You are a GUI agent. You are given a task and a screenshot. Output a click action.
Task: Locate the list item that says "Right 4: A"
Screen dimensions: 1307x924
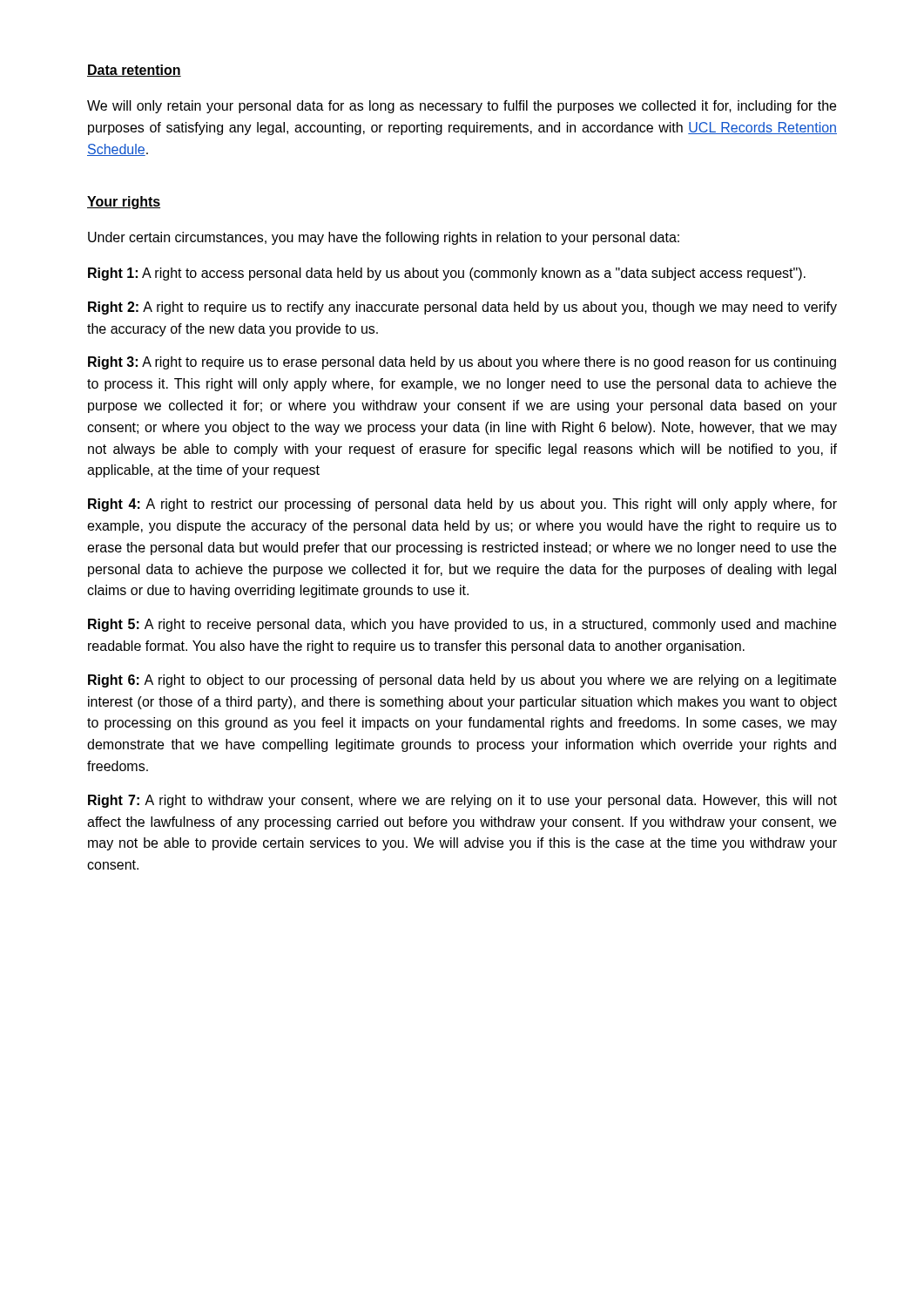coord(462,547)
